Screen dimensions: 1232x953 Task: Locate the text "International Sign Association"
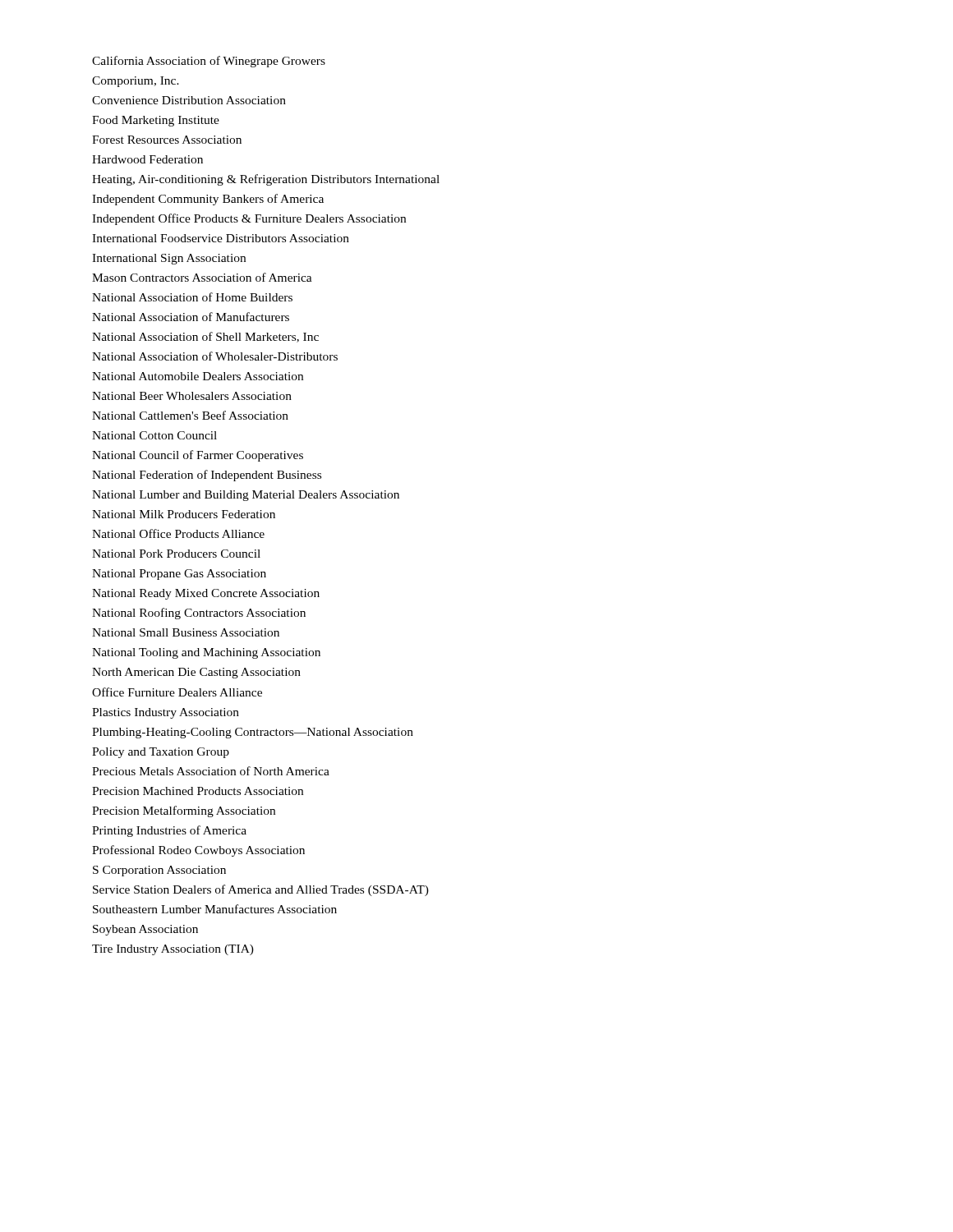pos(169,258)
